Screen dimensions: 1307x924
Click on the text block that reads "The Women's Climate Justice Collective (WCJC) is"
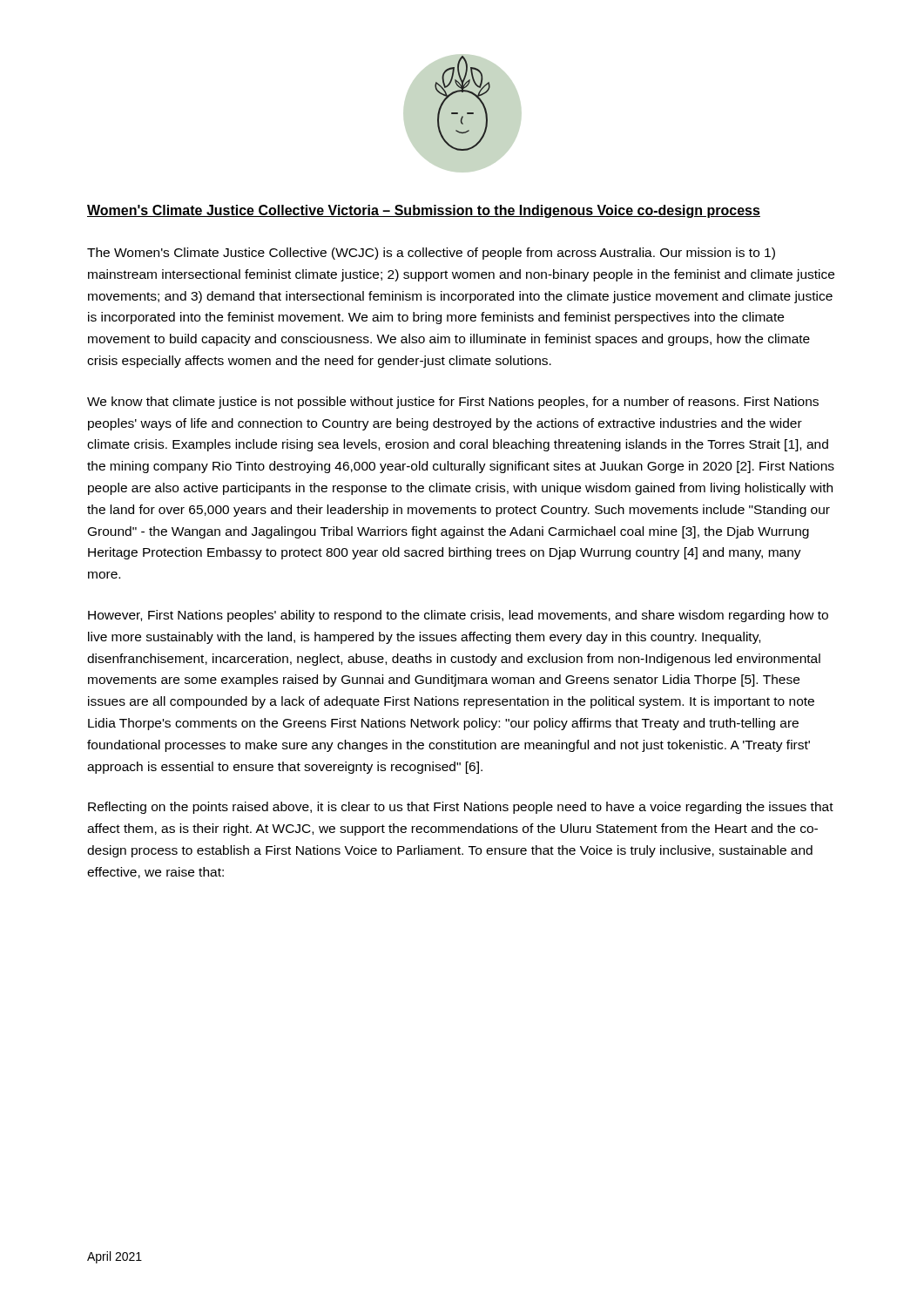pos(461,306)
